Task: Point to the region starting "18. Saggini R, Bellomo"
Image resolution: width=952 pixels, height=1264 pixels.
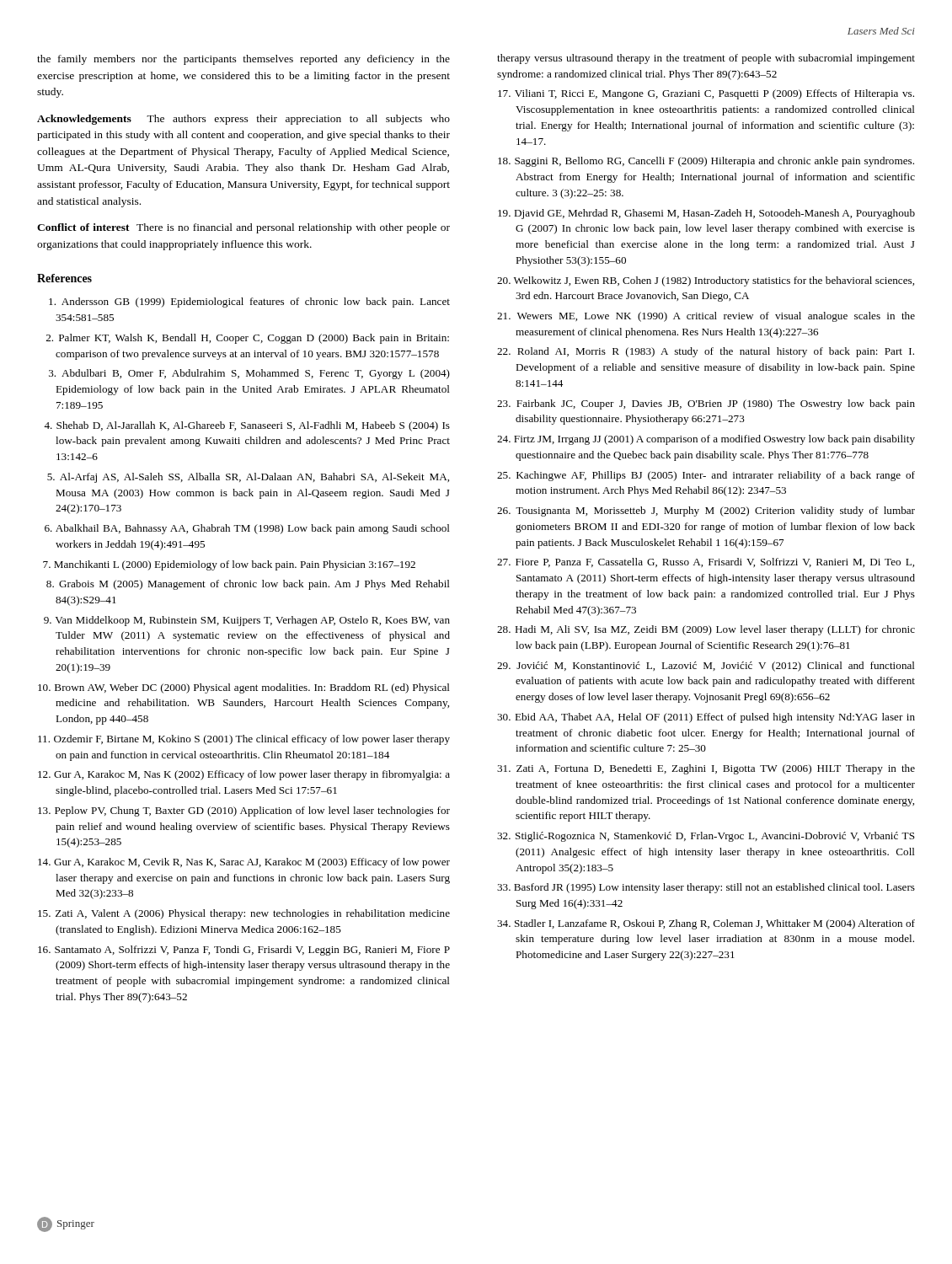Action: click(x=706, y=177)
